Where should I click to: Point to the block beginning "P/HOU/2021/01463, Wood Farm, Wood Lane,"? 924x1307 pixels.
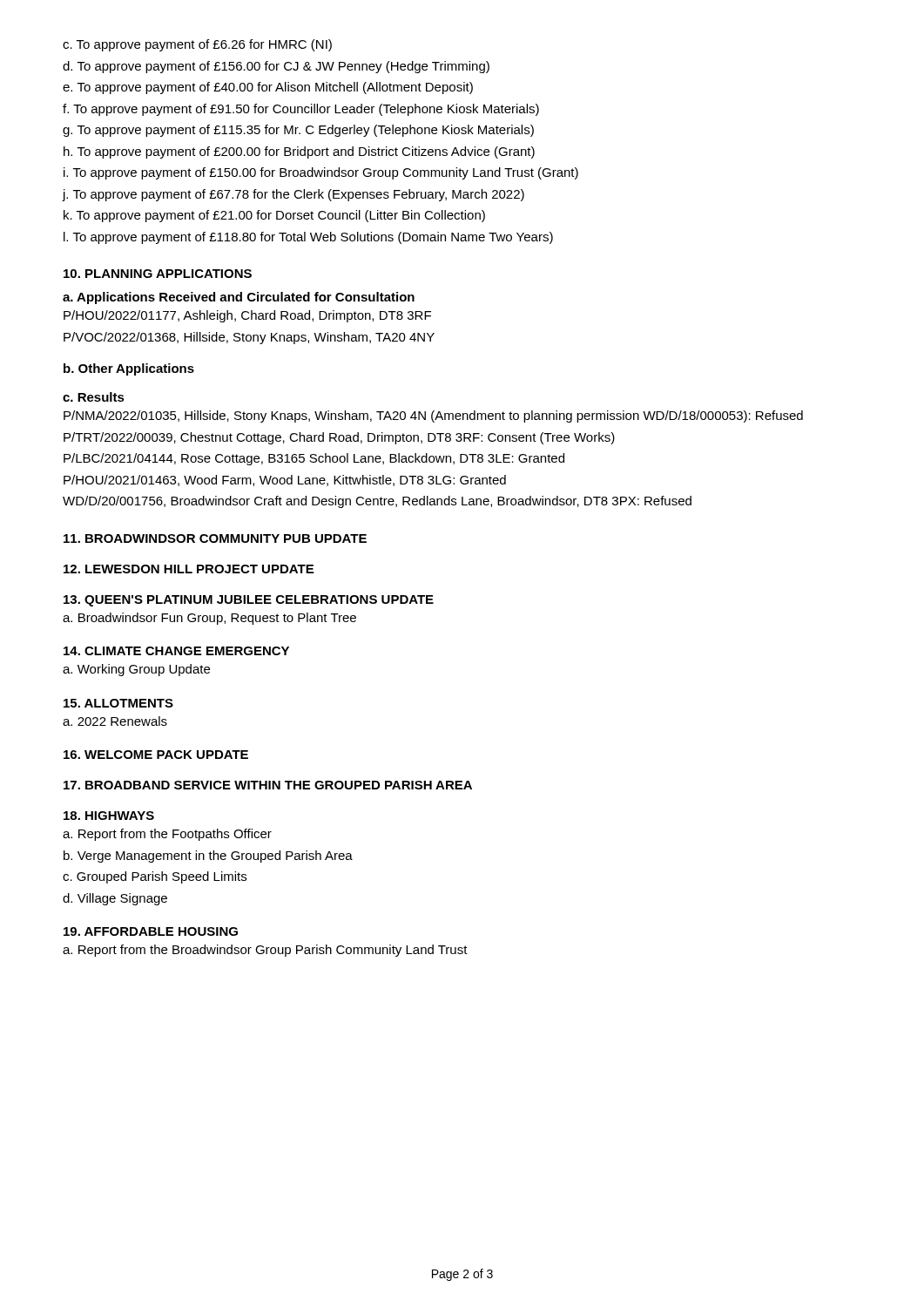click(x=285, y=479)
